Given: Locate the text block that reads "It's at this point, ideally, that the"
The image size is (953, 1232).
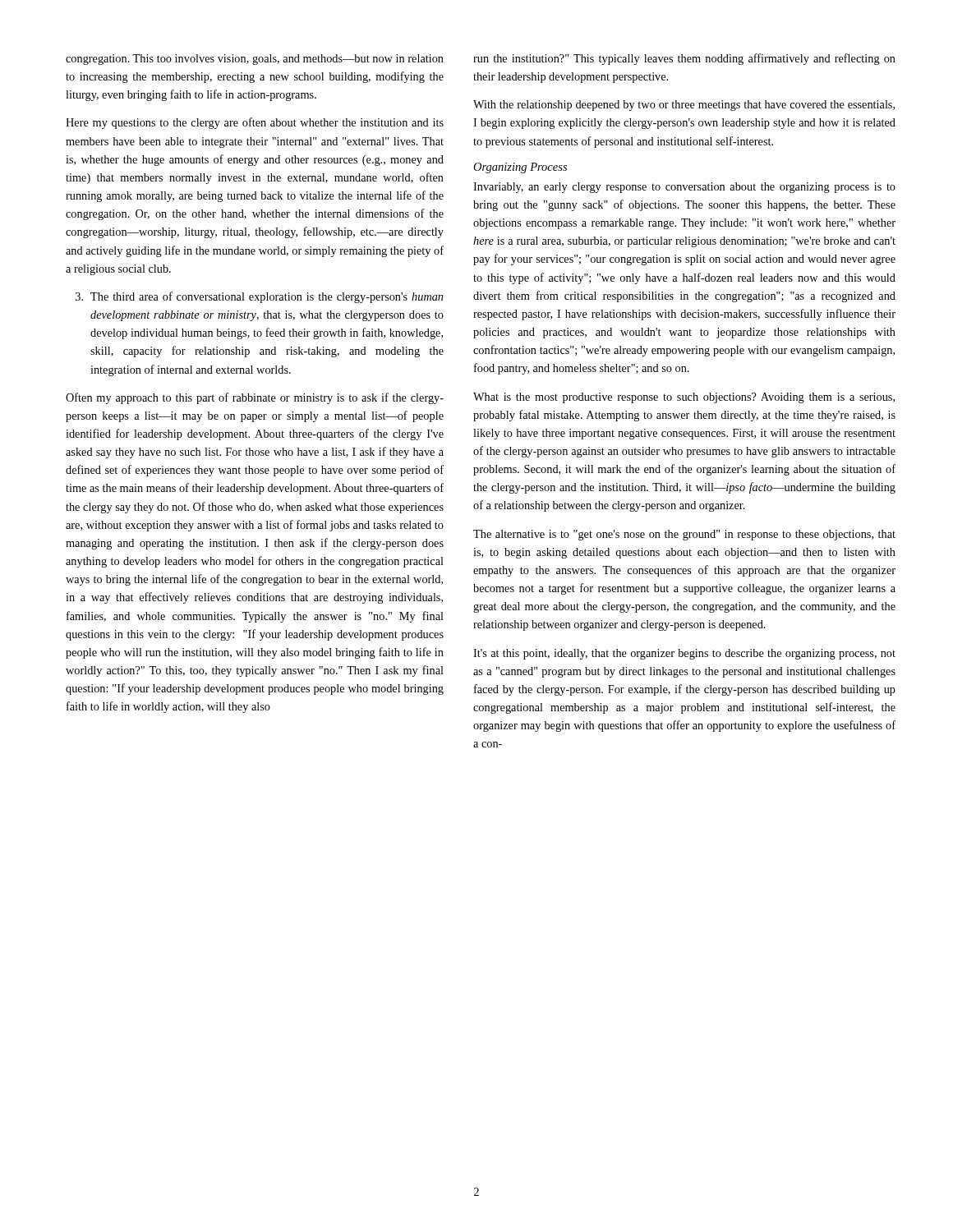Looking at the screenshot, I should click(x=684, y=698).
